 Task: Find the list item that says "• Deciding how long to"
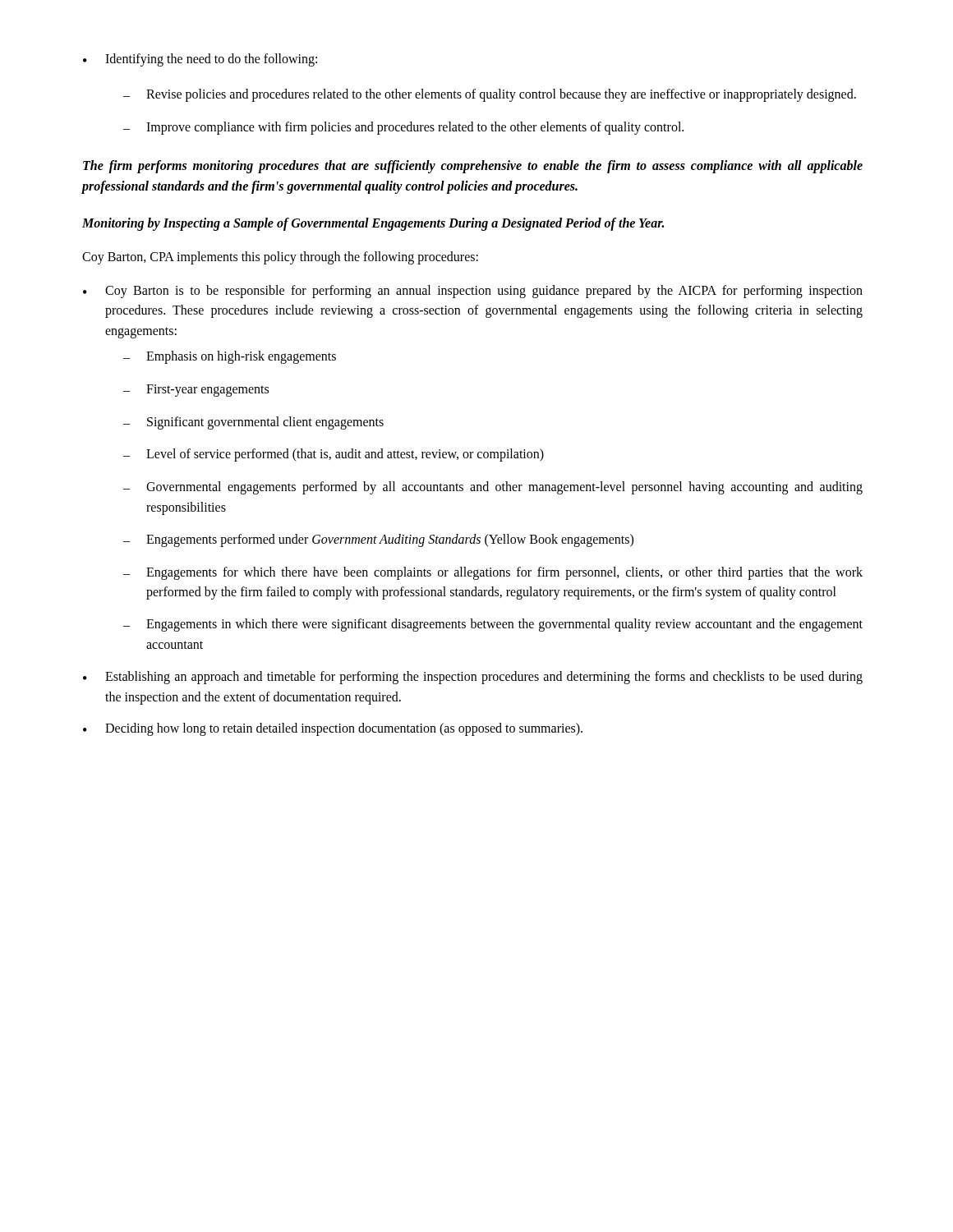tap(472, 731)
